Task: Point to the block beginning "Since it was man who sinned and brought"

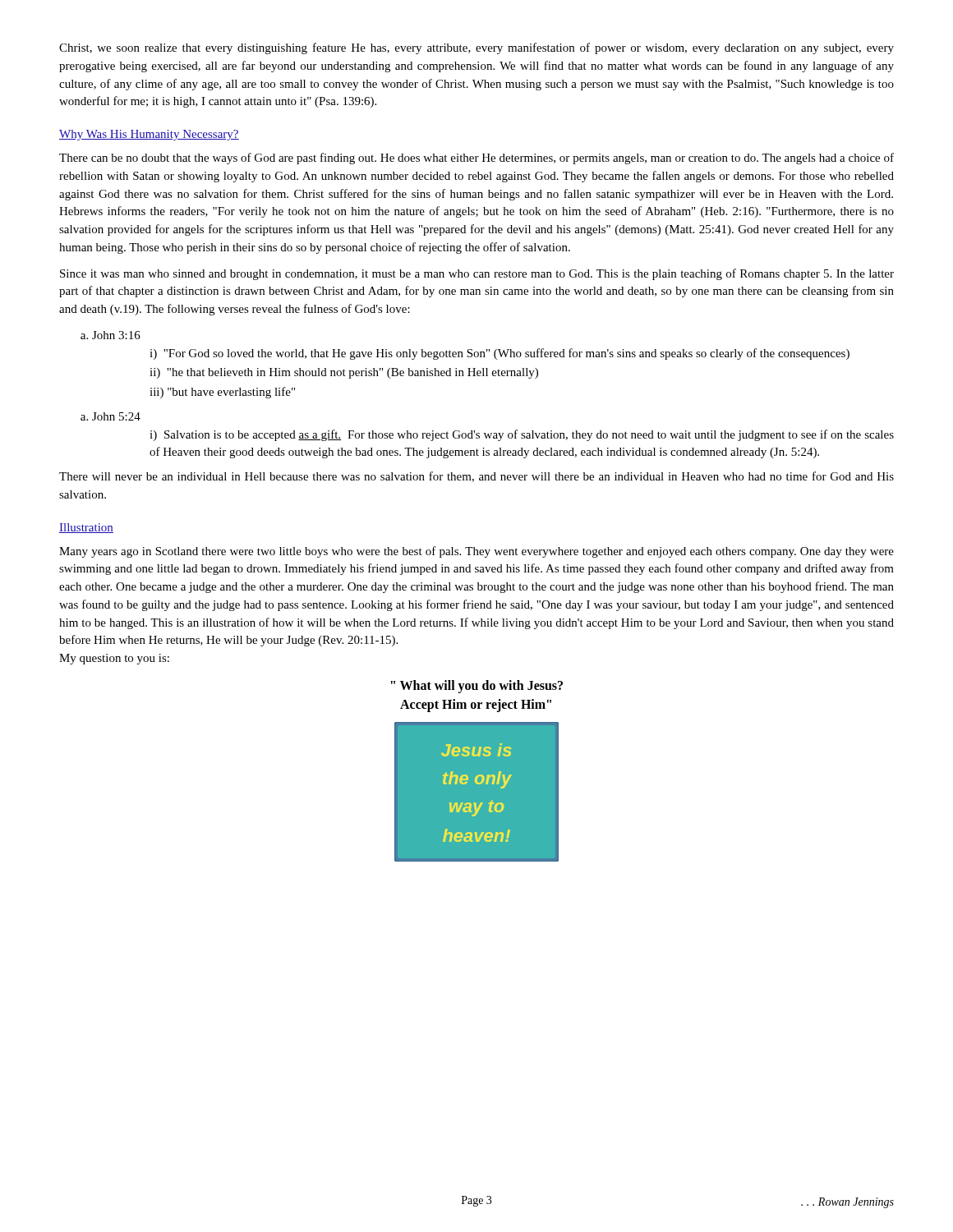Action: click(476, 292)
